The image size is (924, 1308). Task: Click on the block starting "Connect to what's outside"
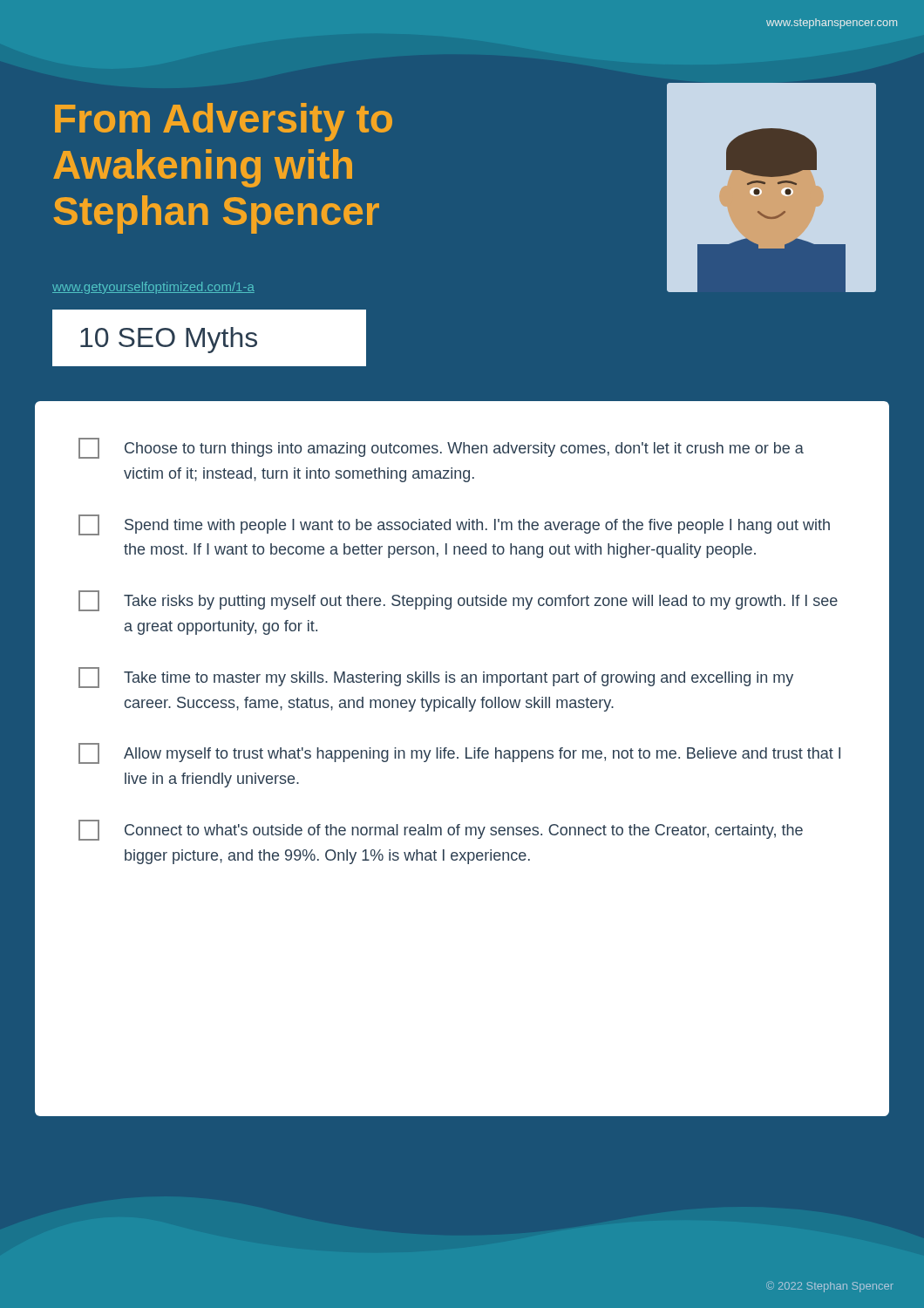(462, 843)
